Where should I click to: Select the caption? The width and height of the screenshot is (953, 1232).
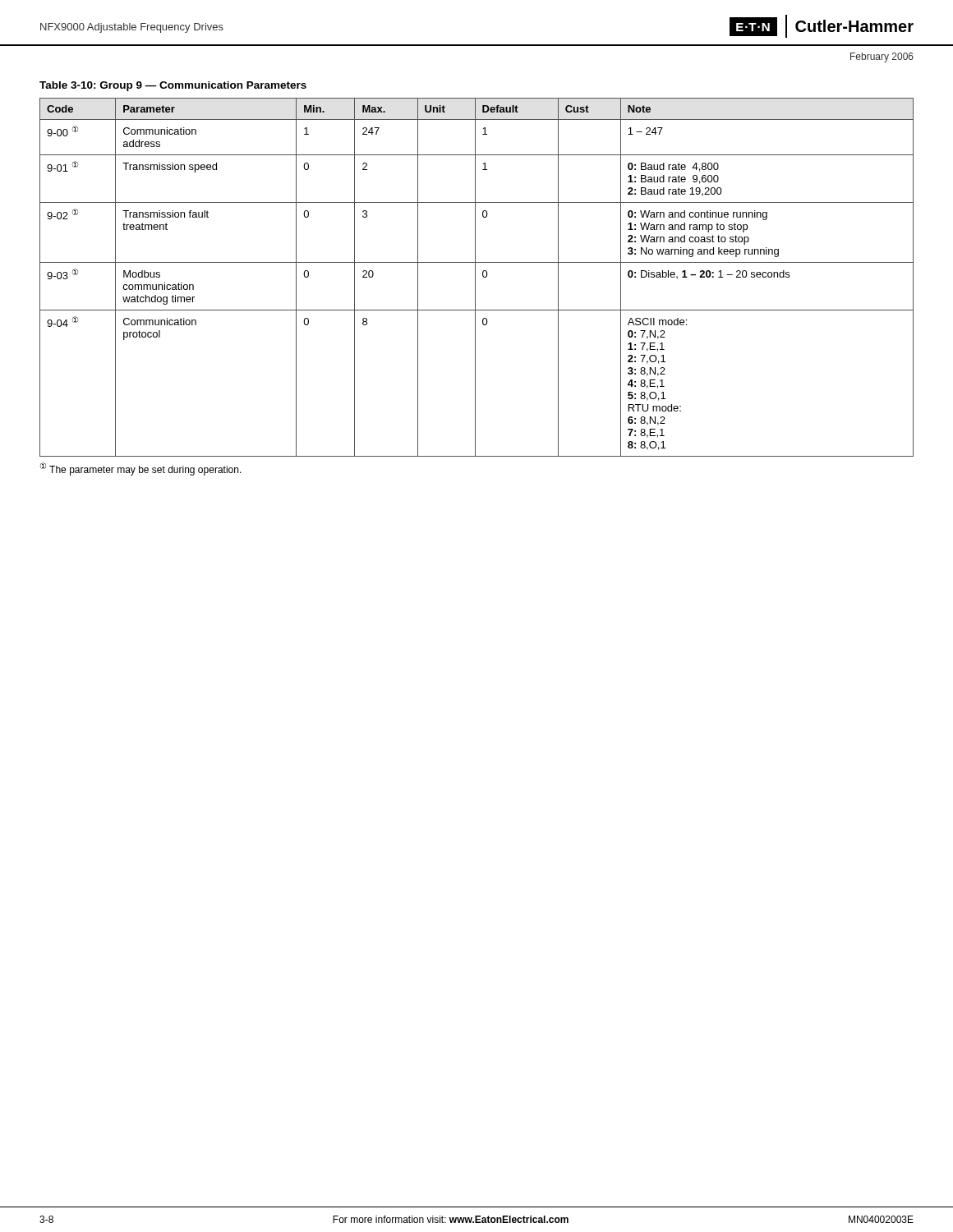click(x=173, y=85)
